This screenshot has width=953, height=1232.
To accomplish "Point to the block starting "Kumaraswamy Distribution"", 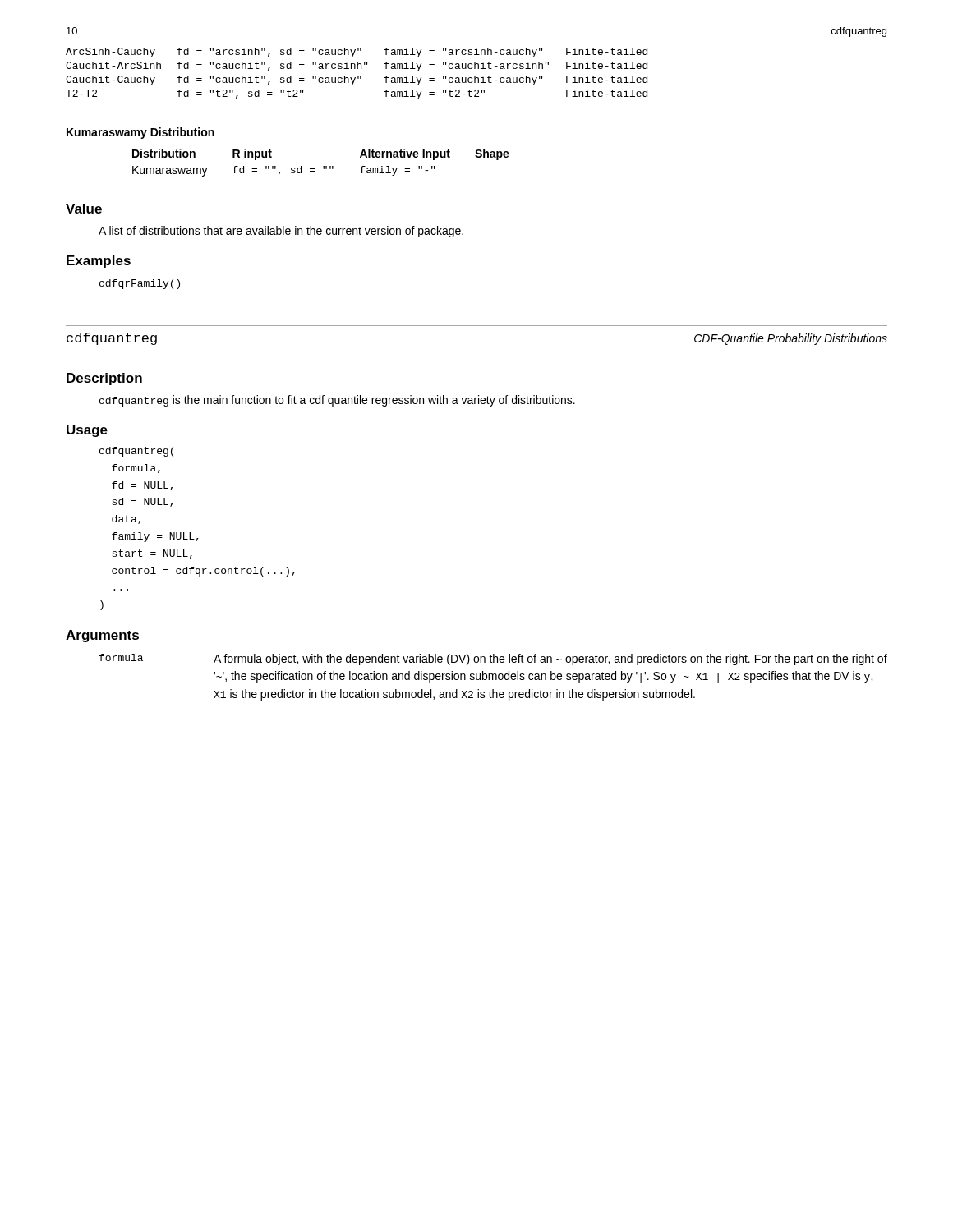I will 140,132.
